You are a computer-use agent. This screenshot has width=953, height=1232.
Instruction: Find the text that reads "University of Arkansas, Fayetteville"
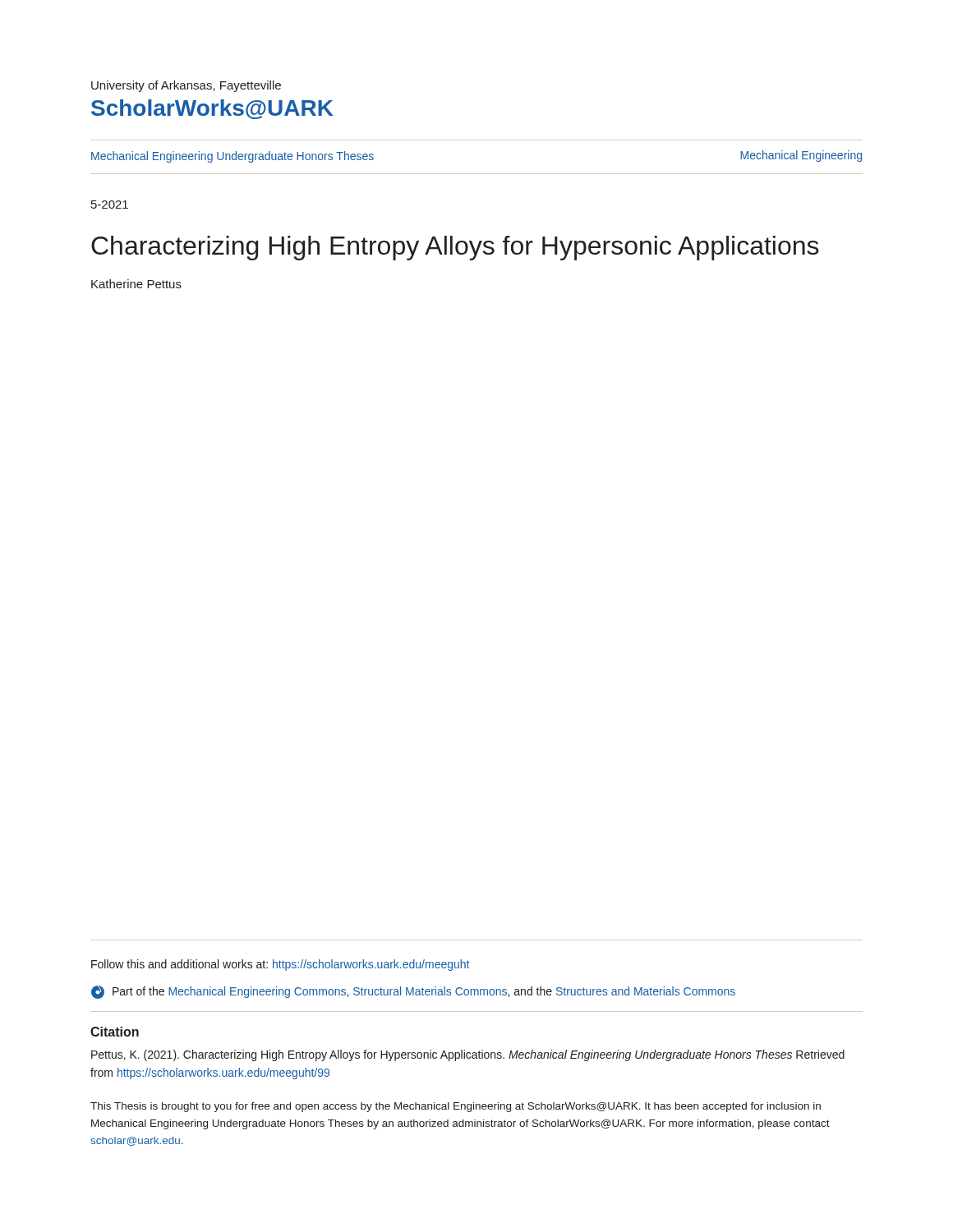tap(186, 85)
